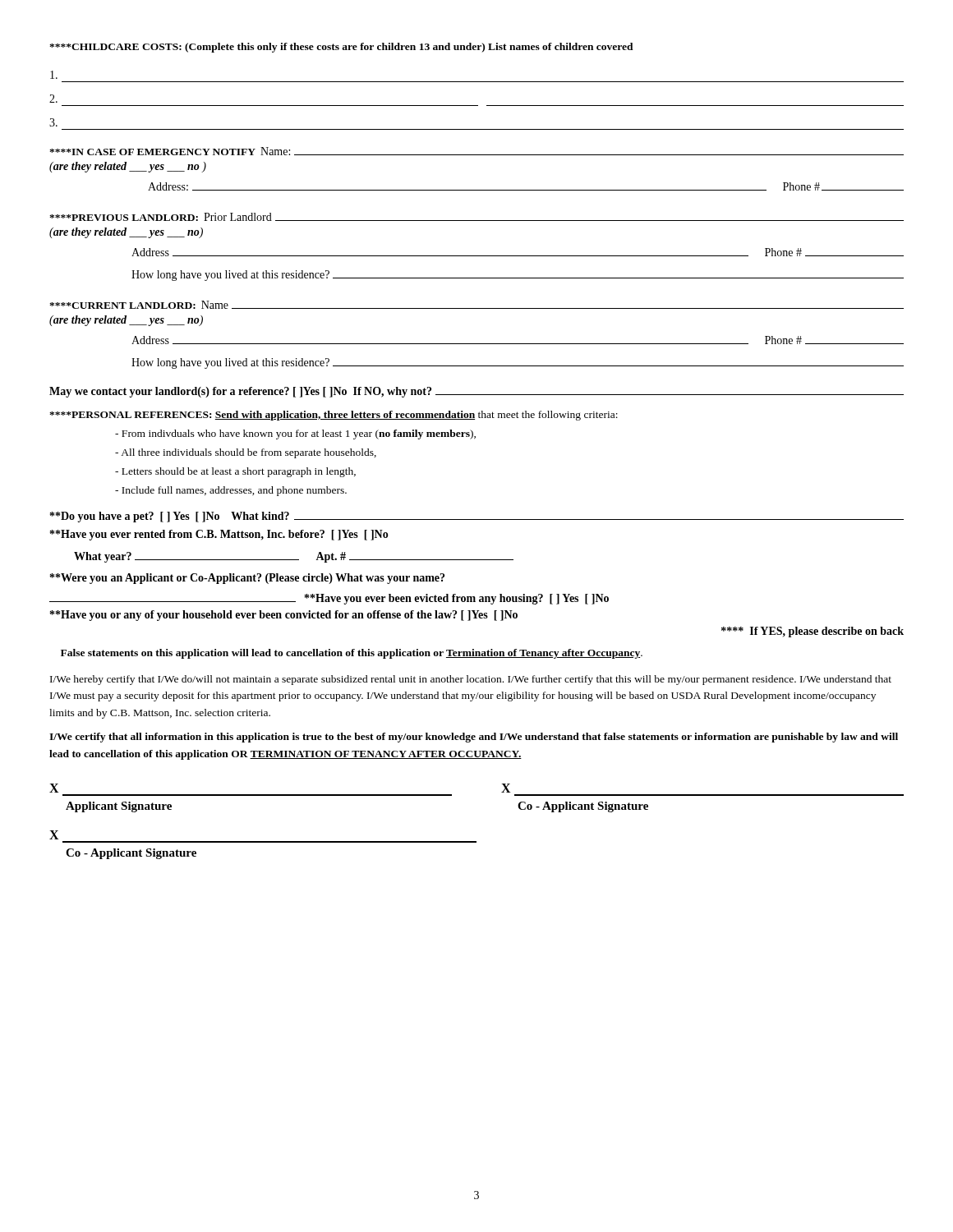
Task: Point to "What year? Apt. #"
Action: click(476, 554)
